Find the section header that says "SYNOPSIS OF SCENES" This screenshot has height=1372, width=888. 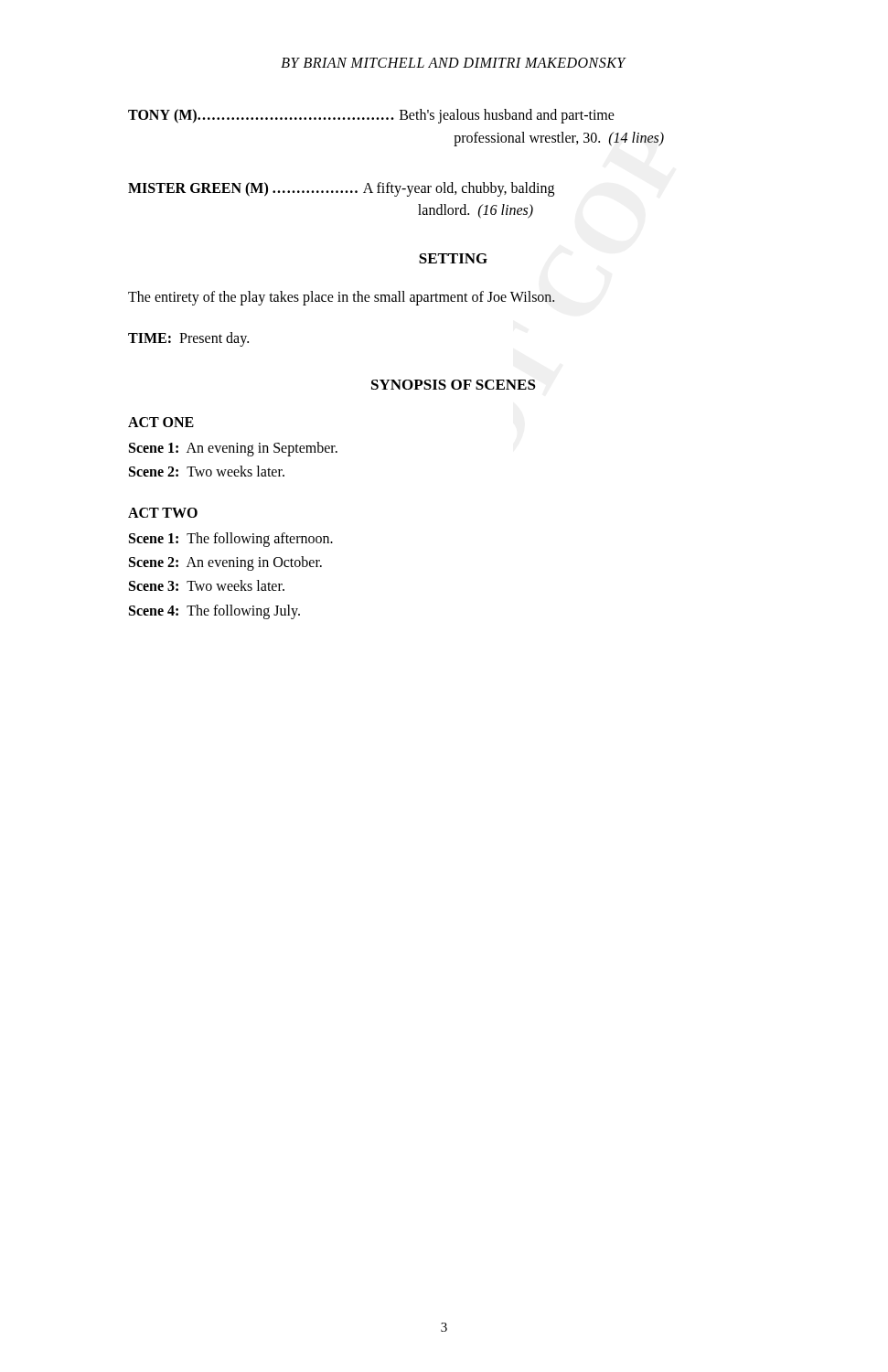coord(453,384)
